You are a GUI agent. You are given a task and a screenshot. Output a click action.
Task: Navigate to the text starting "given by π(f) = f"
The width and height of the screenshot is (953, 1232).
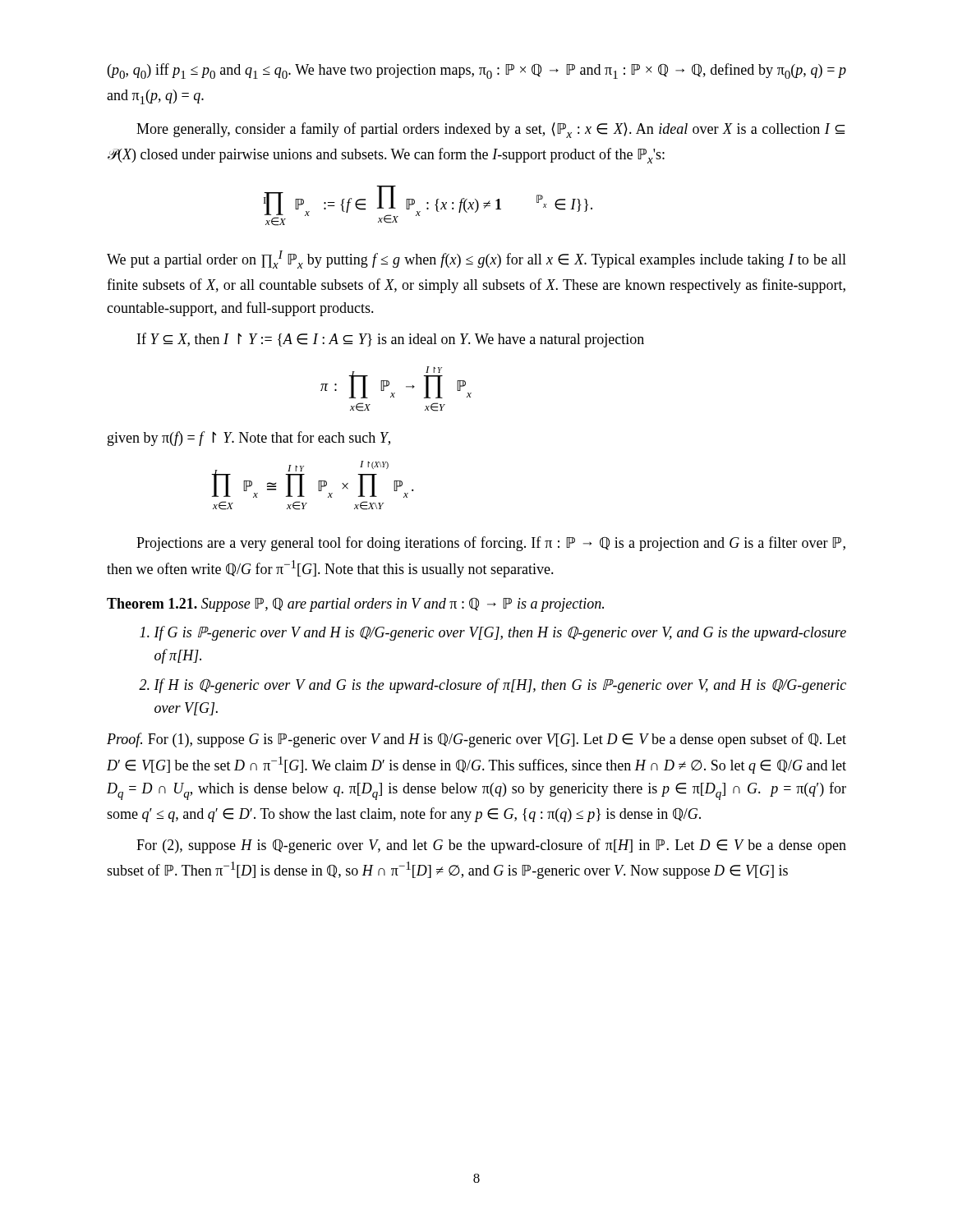click(x=249, y=439)
